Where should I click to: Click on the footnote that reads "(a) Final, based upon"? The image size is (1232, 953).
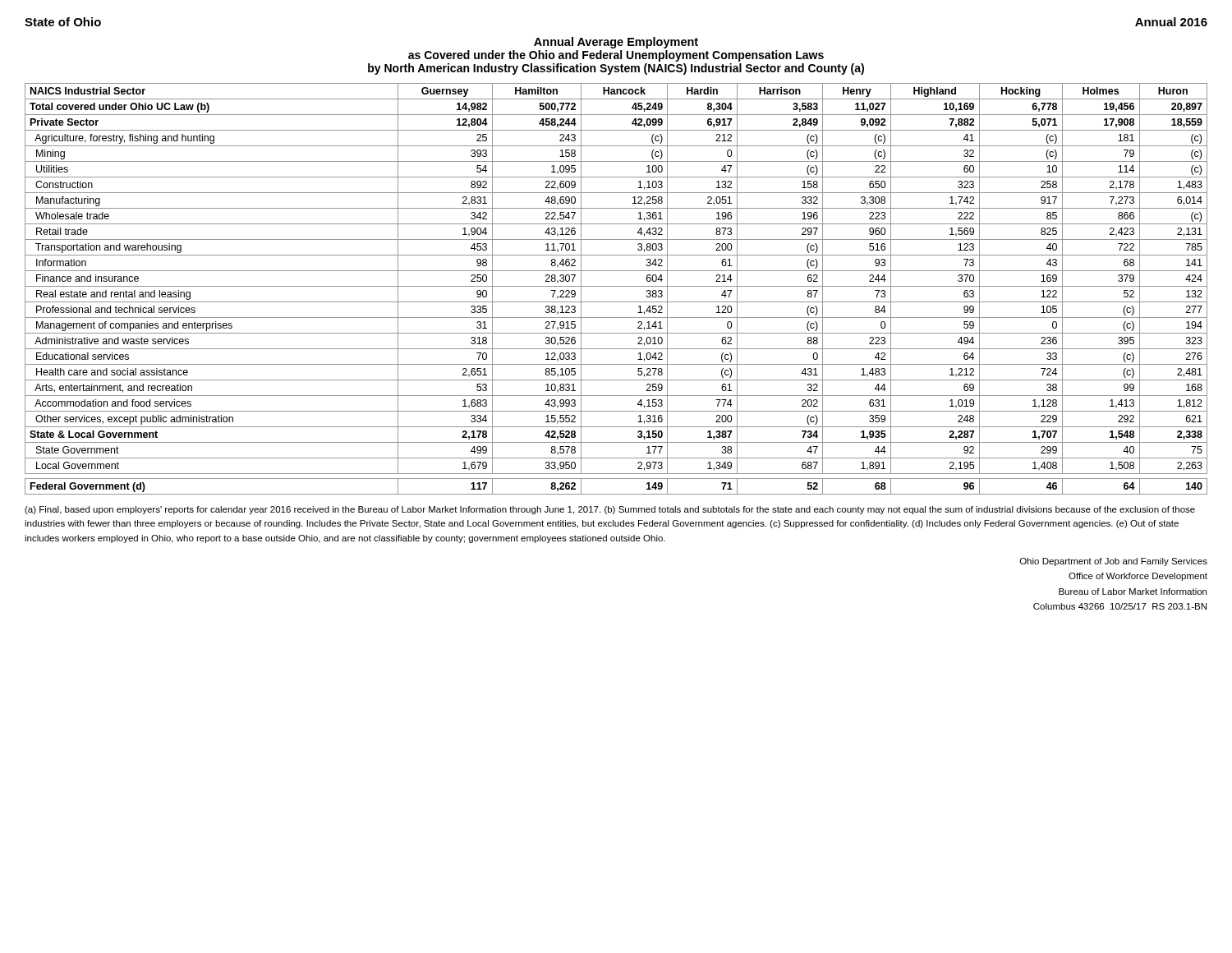point(610,524)
